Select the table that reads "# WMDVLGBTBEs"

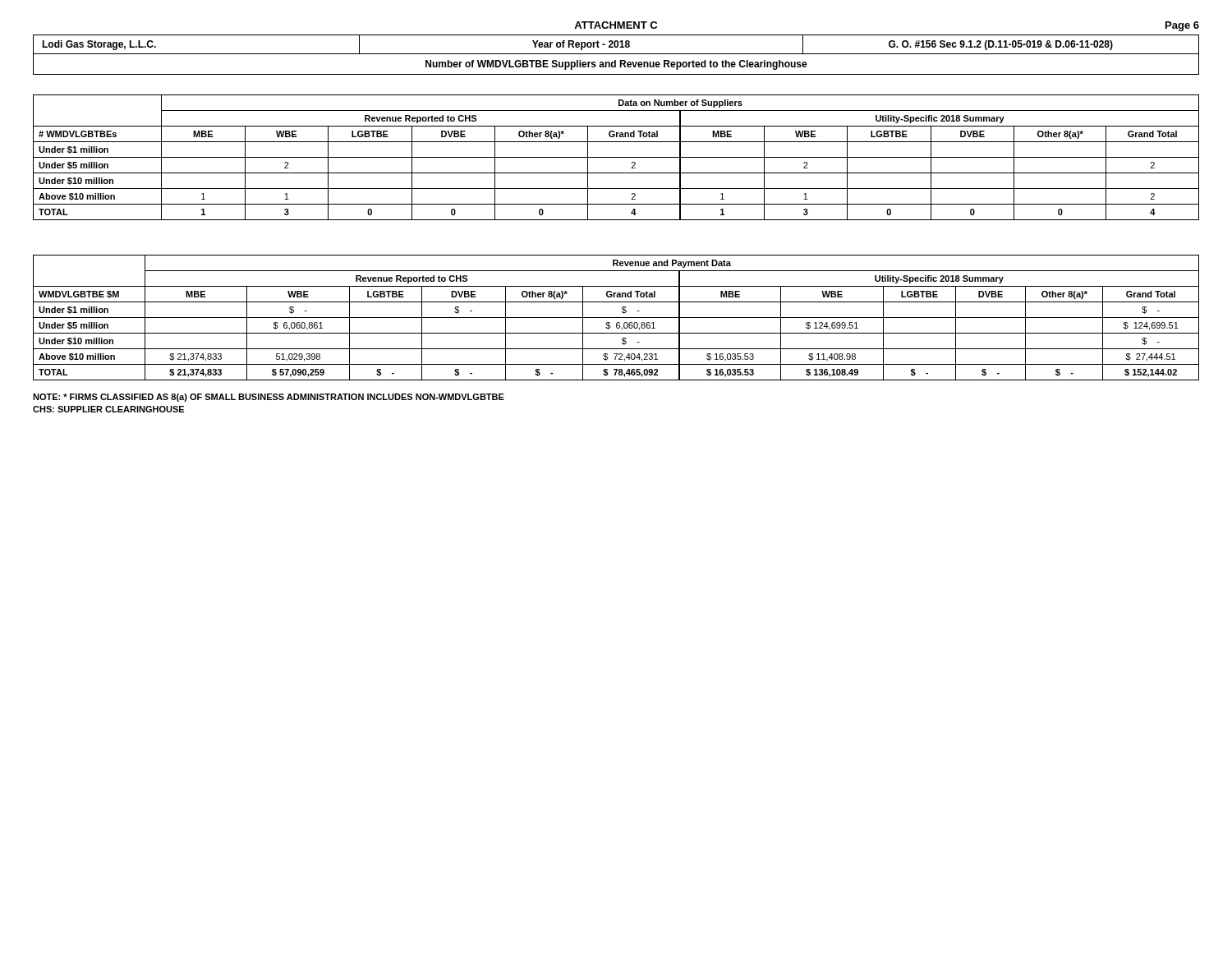[616, 157]
